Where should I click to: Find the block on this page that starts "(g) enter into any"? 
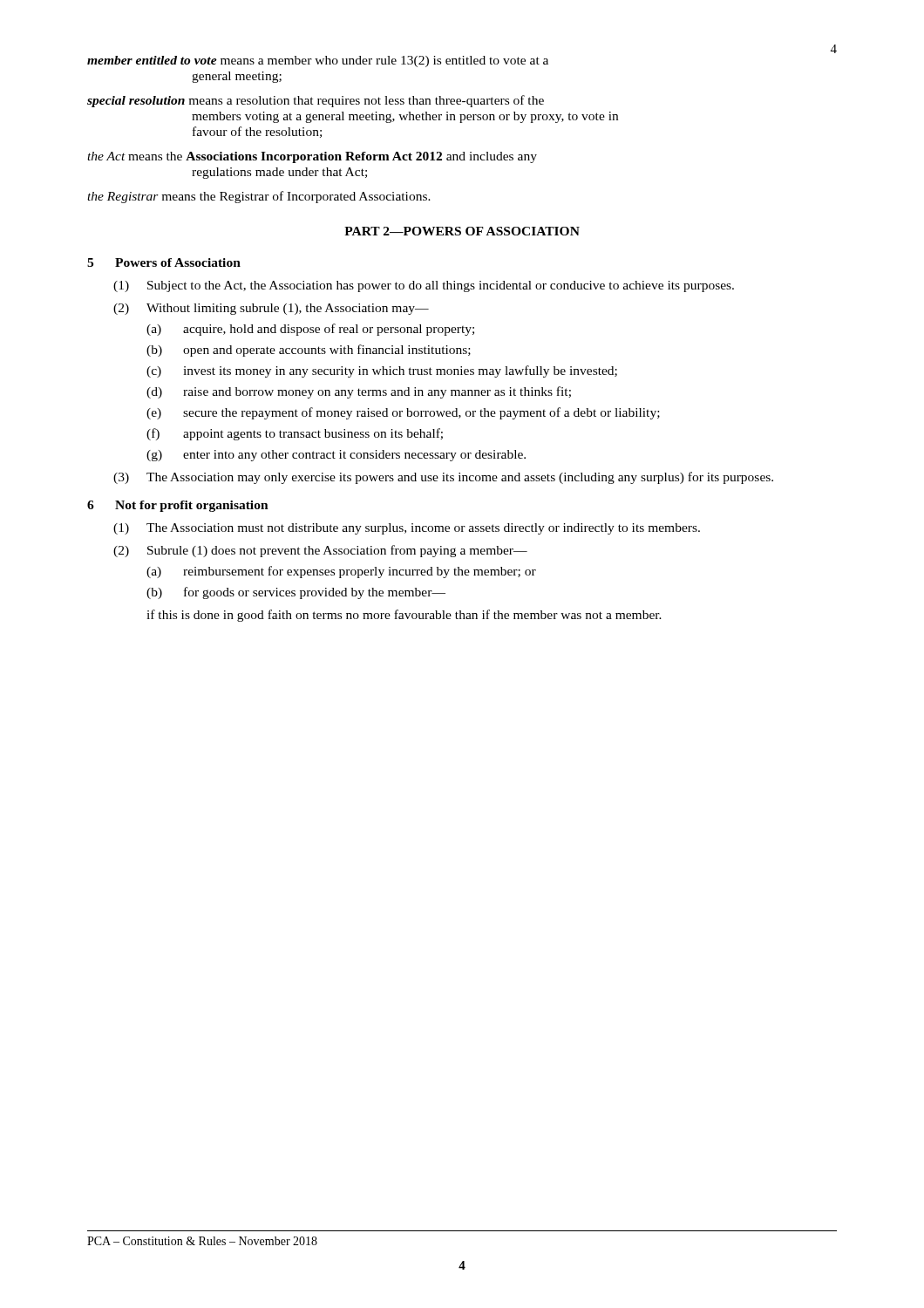492,454
